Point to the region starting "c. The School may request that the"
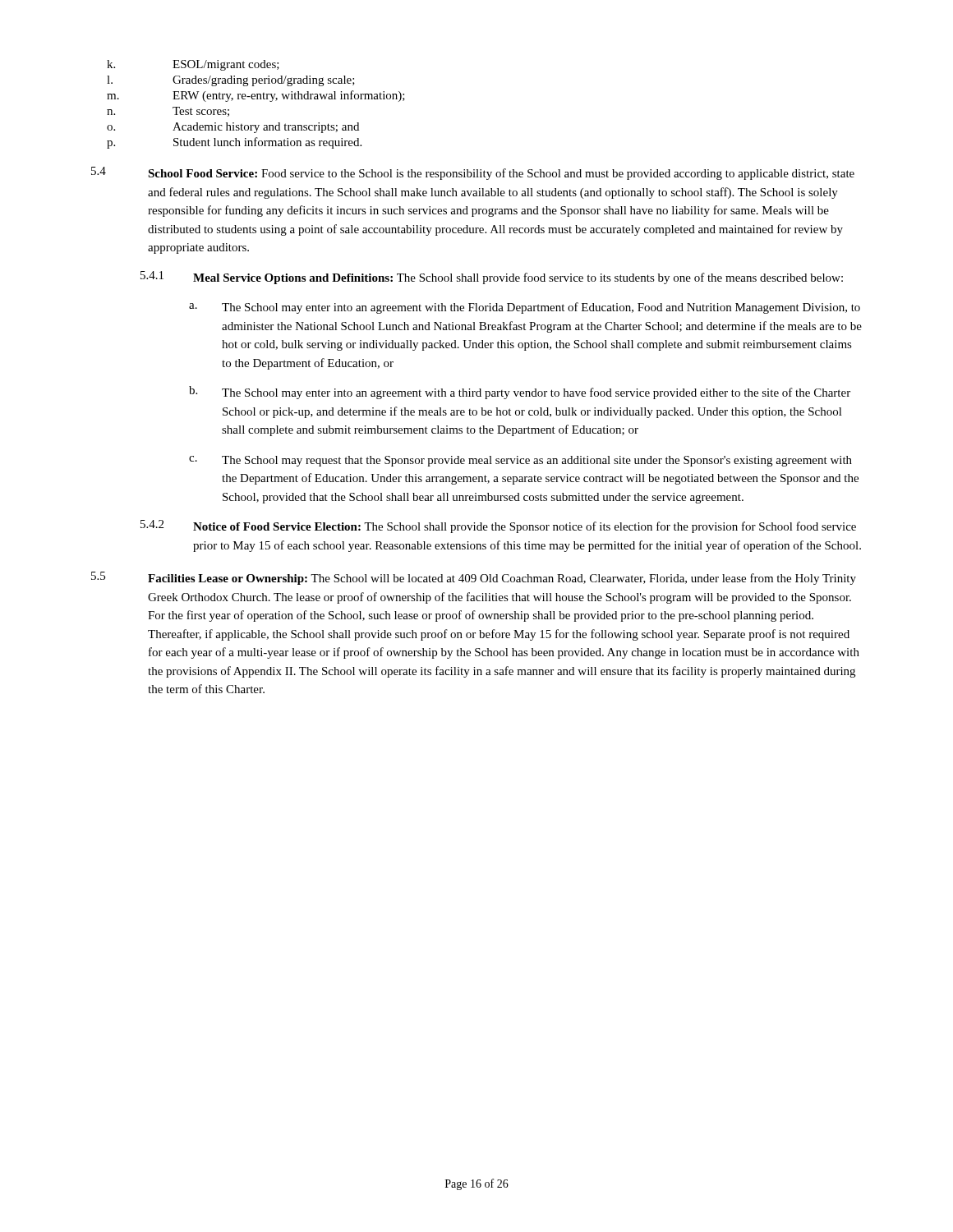Viewport: 953px width, 1232px height. pos(526,478)
